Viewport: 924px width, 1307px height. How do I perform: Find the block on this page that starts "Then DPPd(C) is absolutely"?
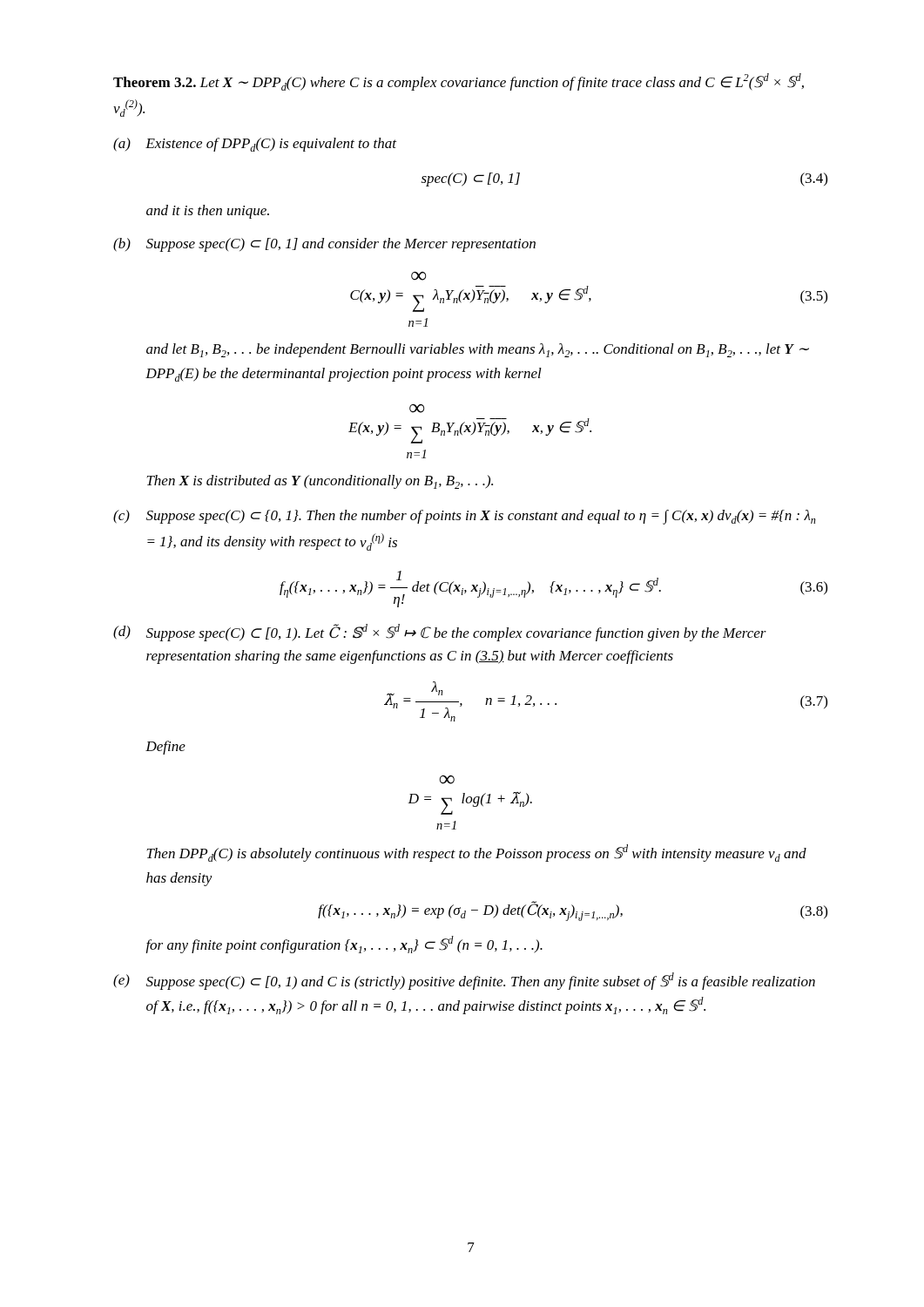point(476,864)
